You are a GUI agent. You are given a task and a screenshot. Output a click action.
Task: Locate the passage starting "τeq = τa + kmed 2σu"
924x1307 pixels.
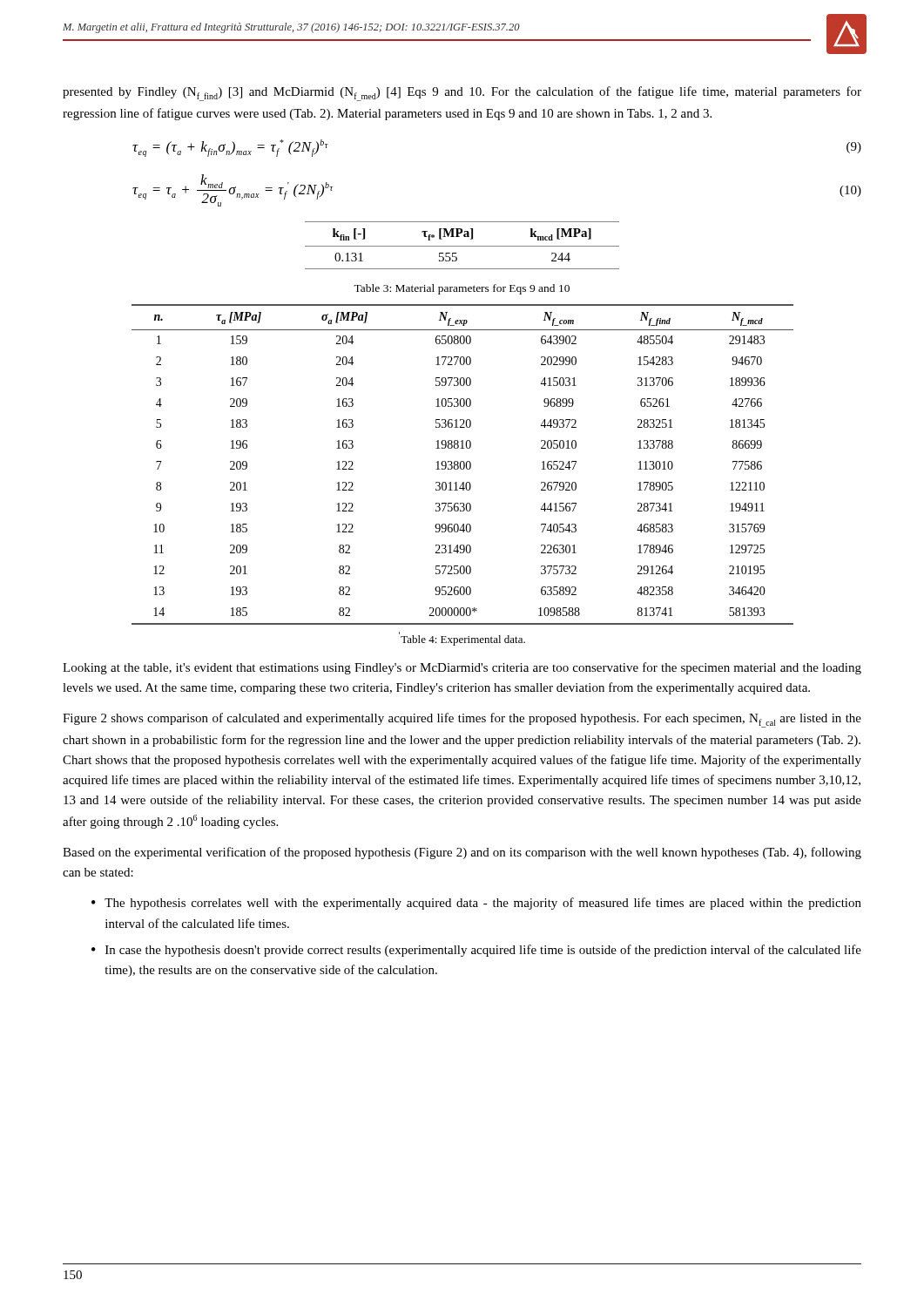(x=211, y=190)
